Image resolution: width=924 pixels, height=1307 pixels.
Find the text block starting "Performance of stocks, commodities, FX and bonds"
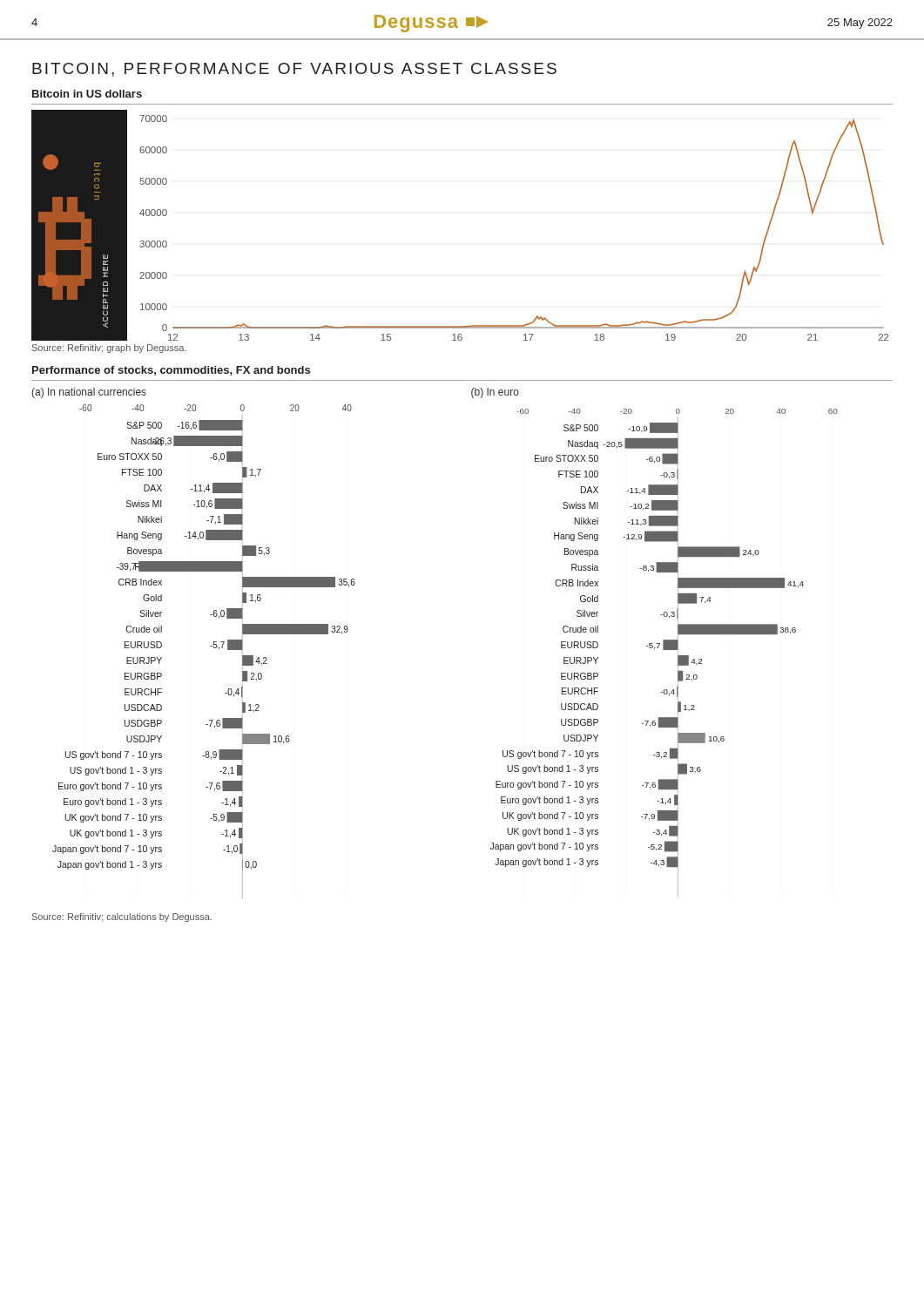click(171, 370)
